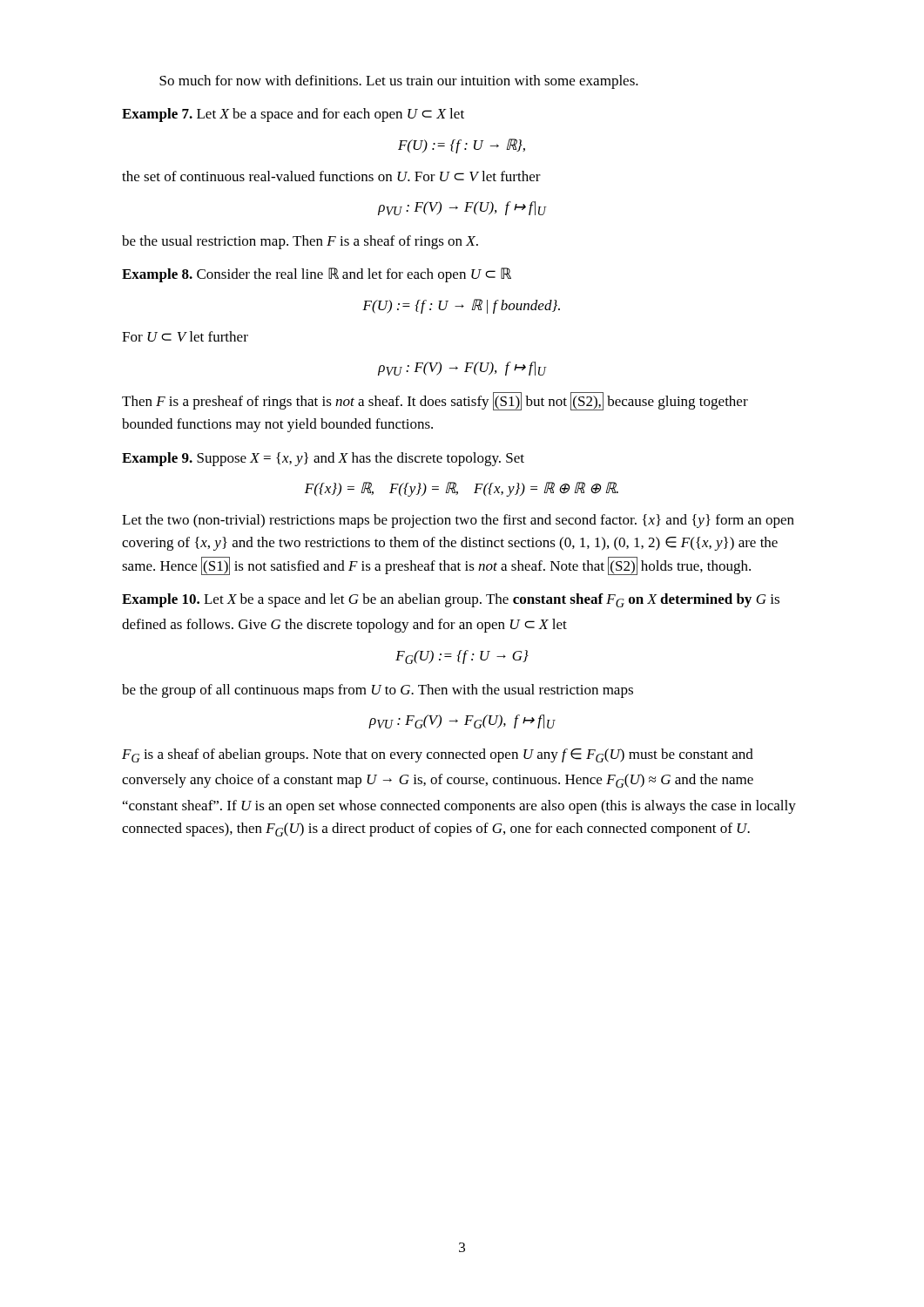
Task: Select the text block that says "Example 8. Consider the real"
Action: 317,274
